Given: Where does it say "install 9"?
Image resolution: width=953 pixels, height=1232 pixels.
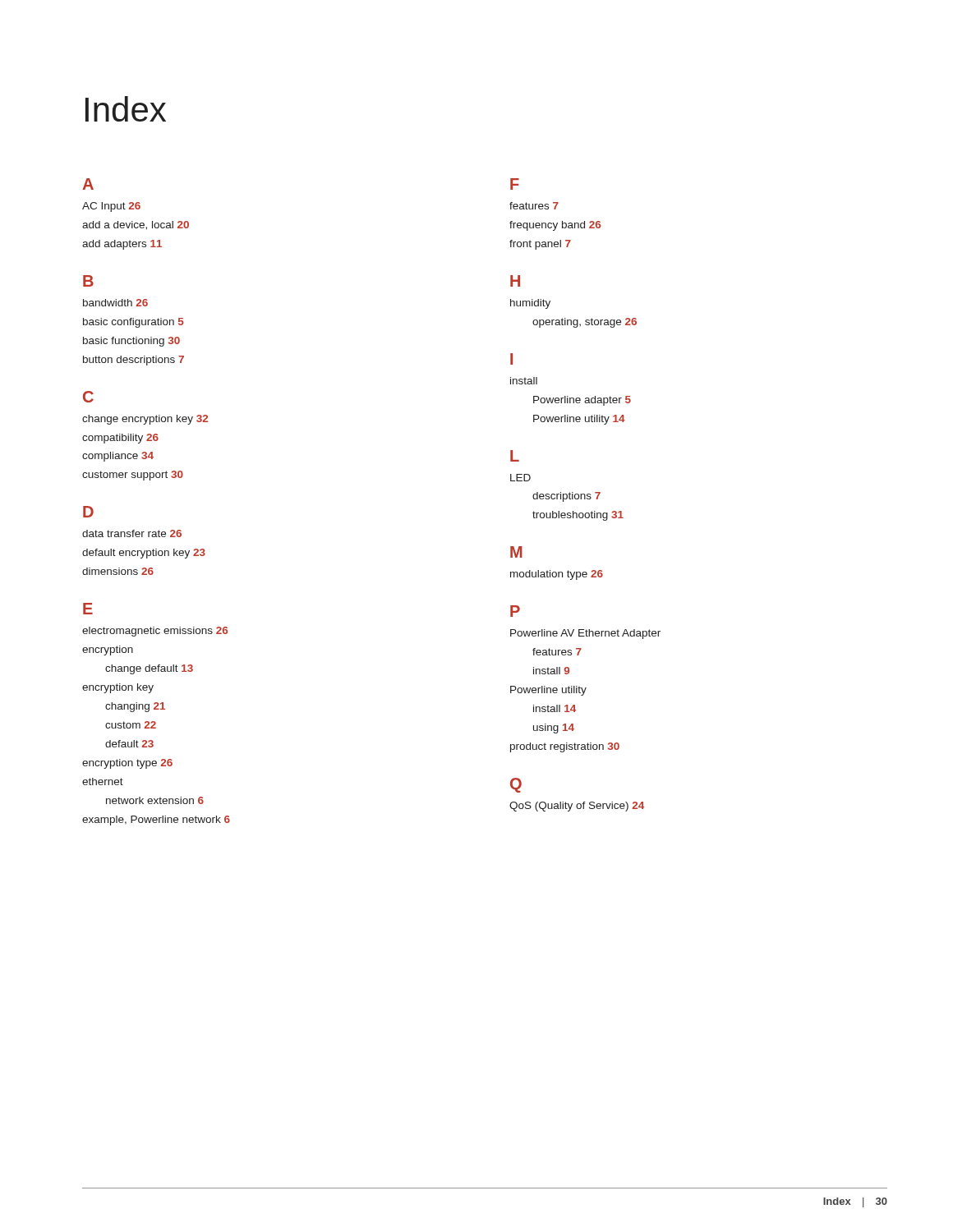Looking at the screenshot, I should 551,671.
